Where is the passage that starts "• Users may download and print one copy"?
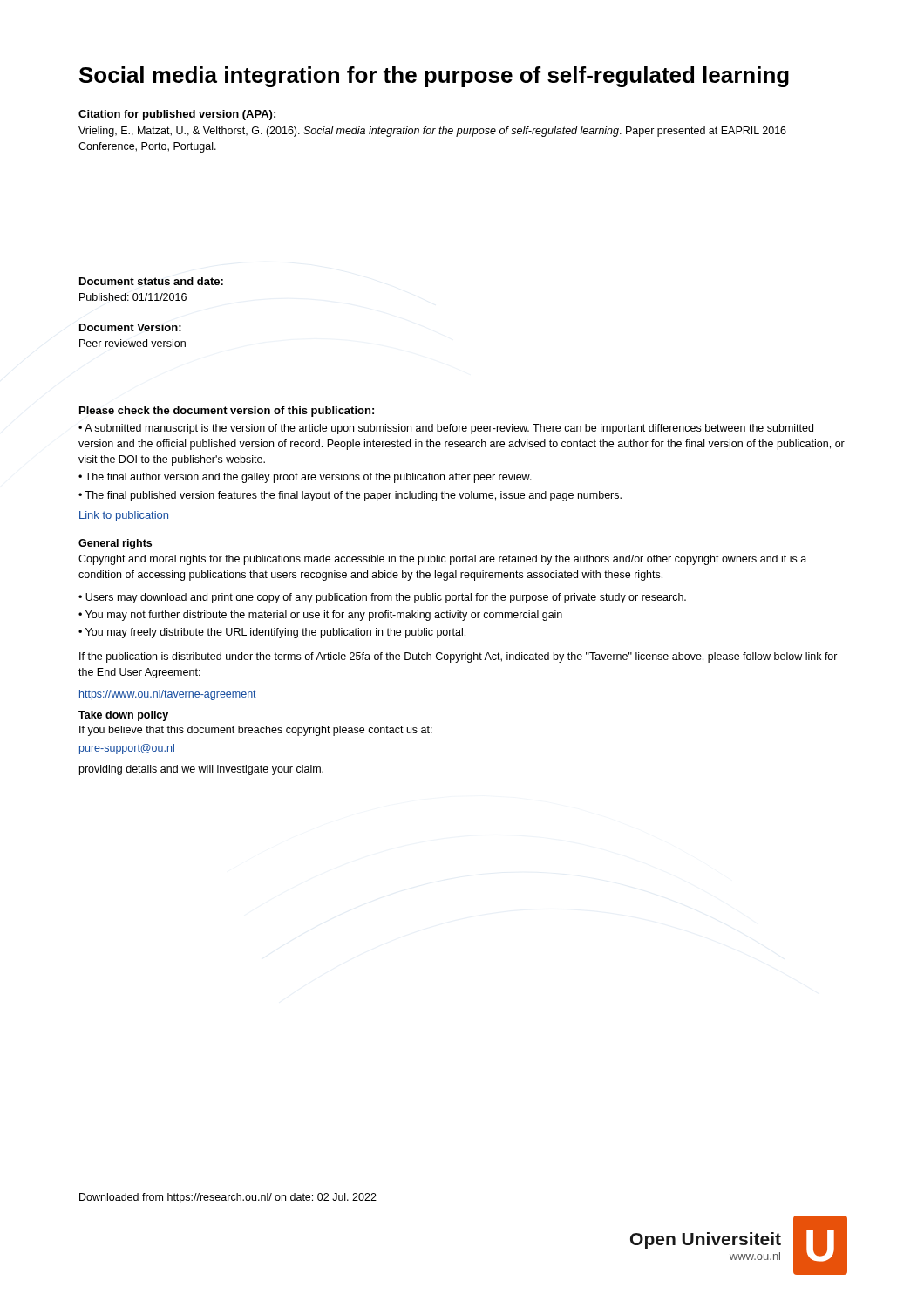924x1308 pixels. point(383,597)
